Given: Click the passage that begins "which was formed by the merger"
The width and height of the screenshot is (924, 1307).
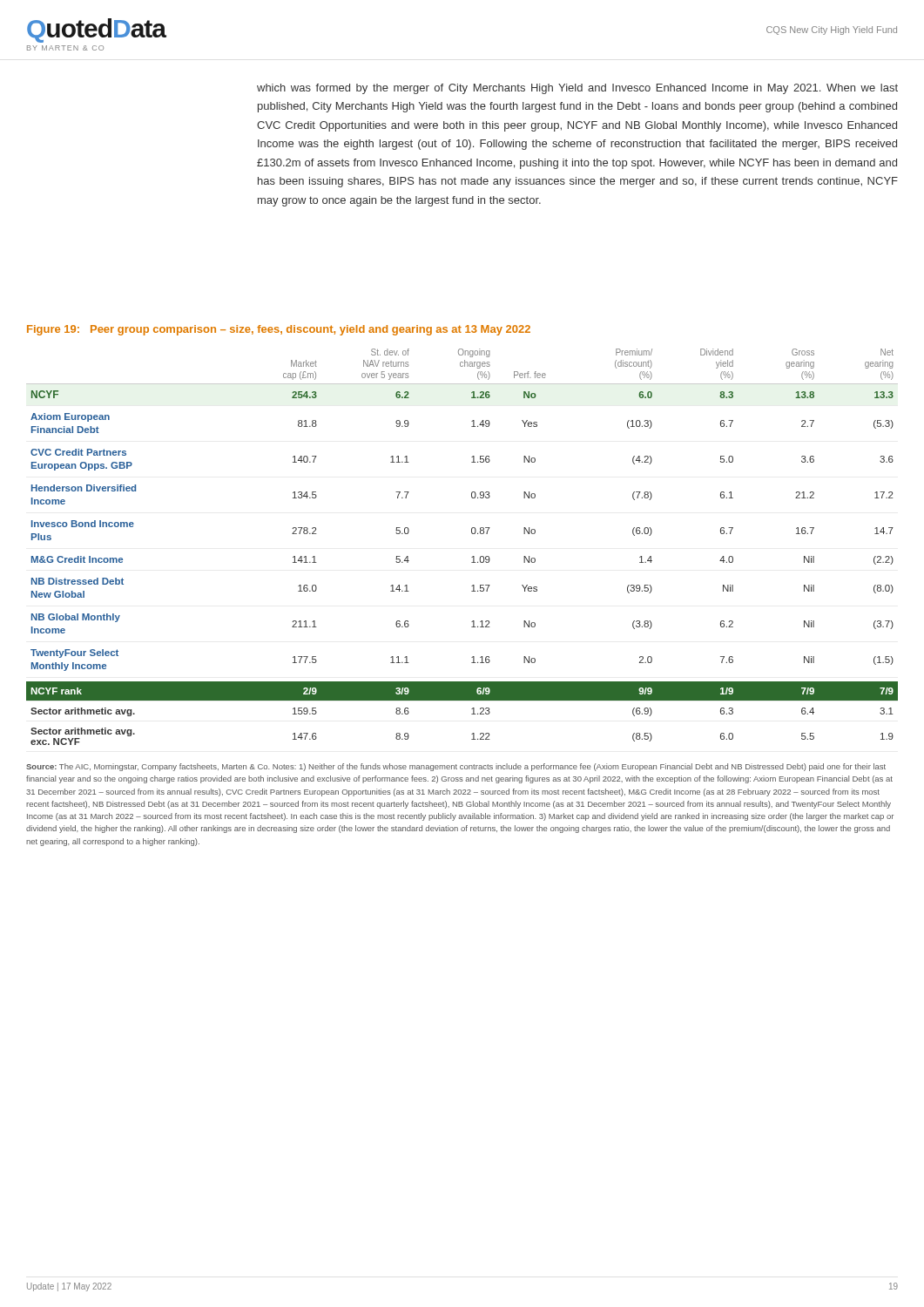Looking at the screenshot, I should pyautogui.click(x=577, y=144).
